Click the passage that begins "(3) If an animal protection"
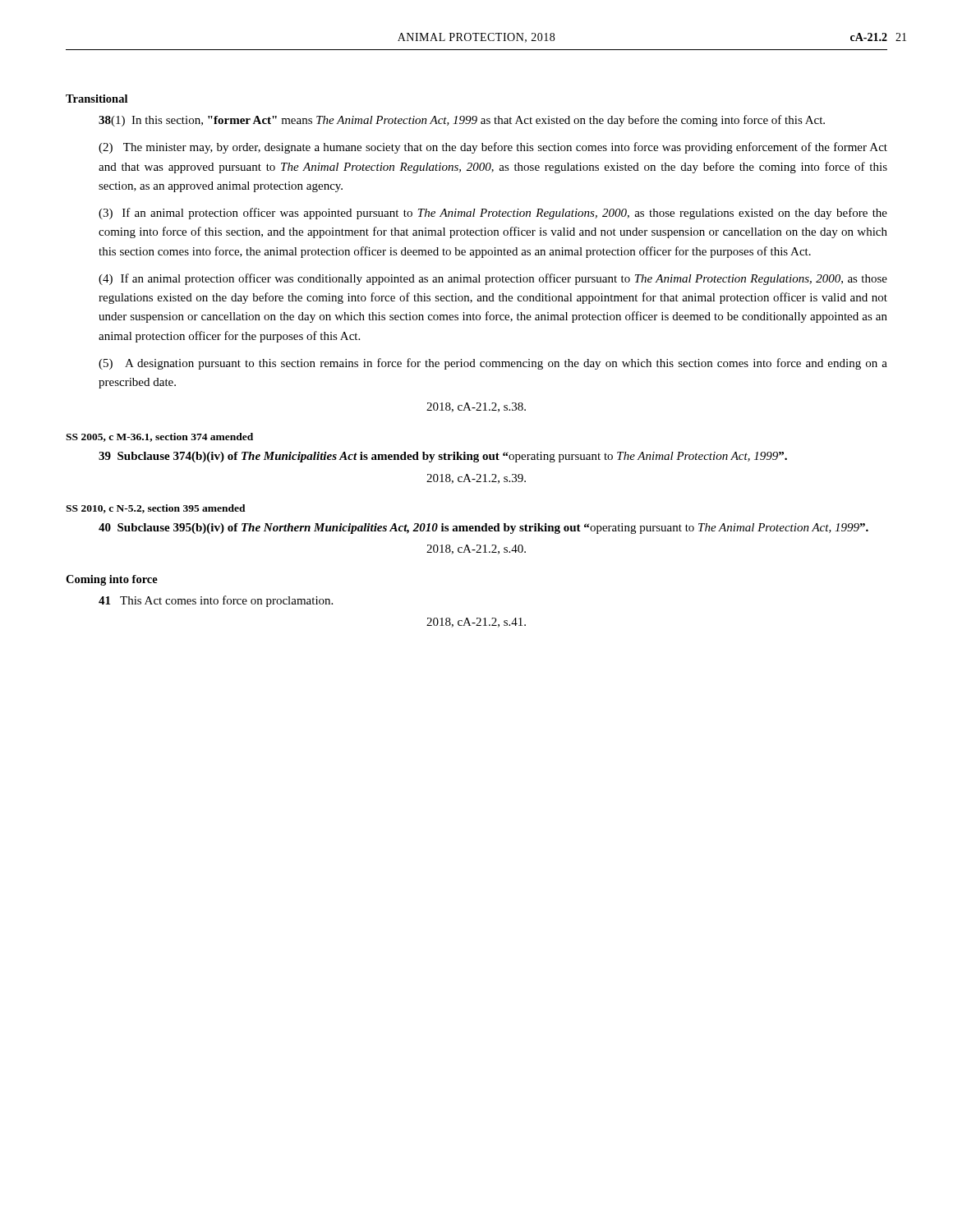Screen dimensions: 1232x953 [493, 232]
